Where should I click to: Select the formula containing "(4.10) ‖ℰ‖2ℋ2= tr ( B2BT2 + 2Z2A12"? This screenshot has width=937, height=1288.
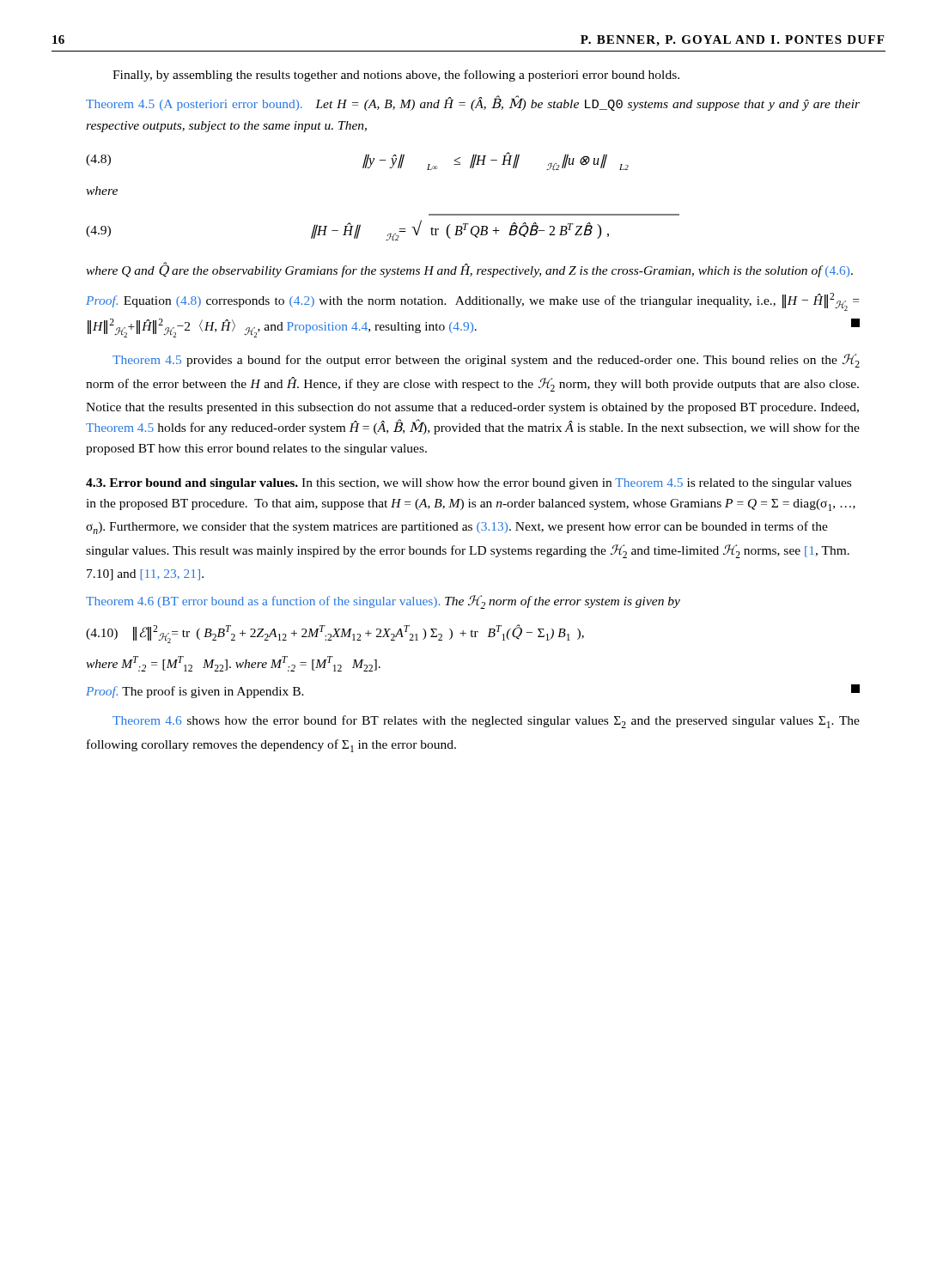click(x=335, y=634)
